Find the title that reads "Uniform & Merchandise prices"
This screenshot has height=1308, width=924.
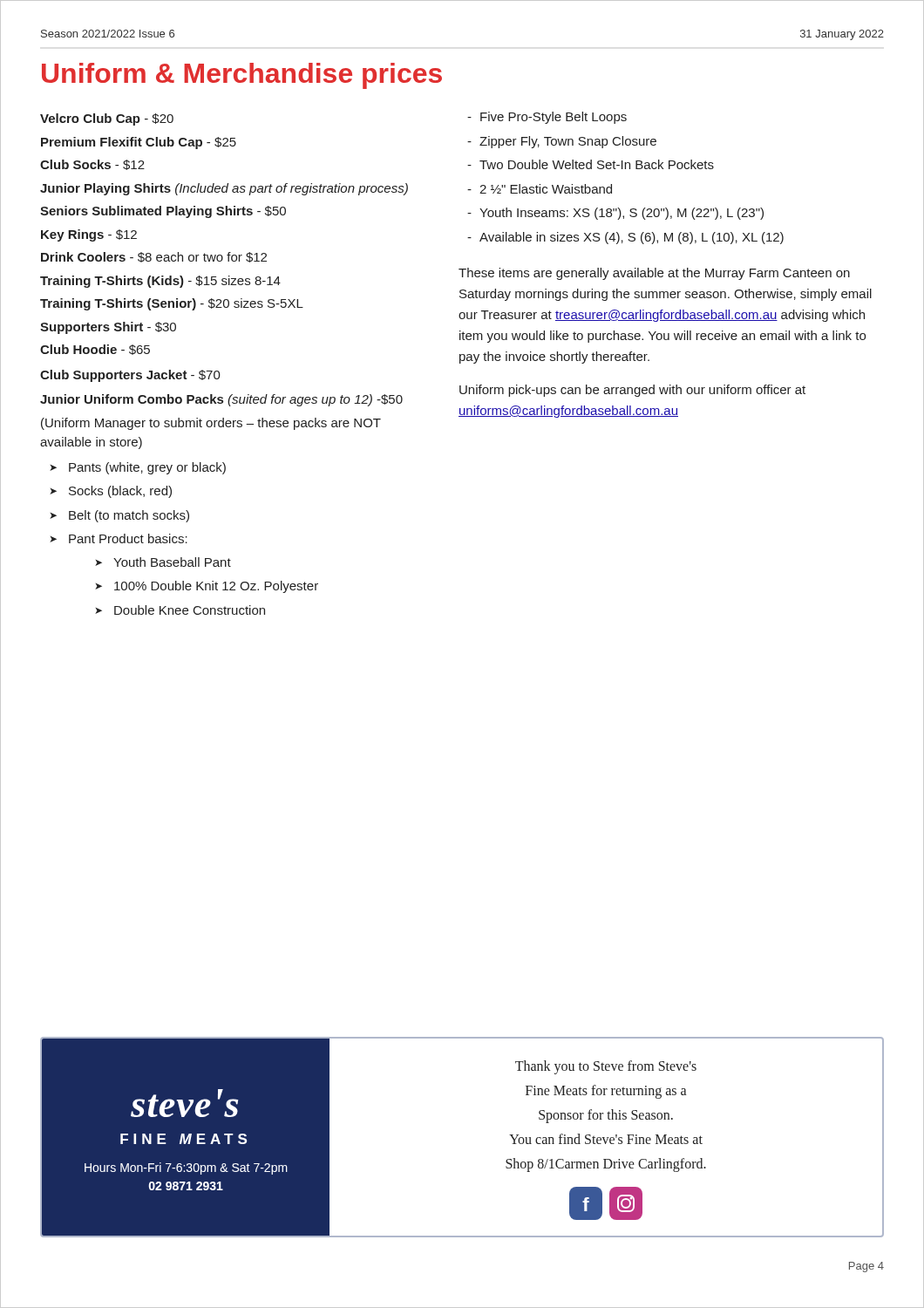coord(242,73)
